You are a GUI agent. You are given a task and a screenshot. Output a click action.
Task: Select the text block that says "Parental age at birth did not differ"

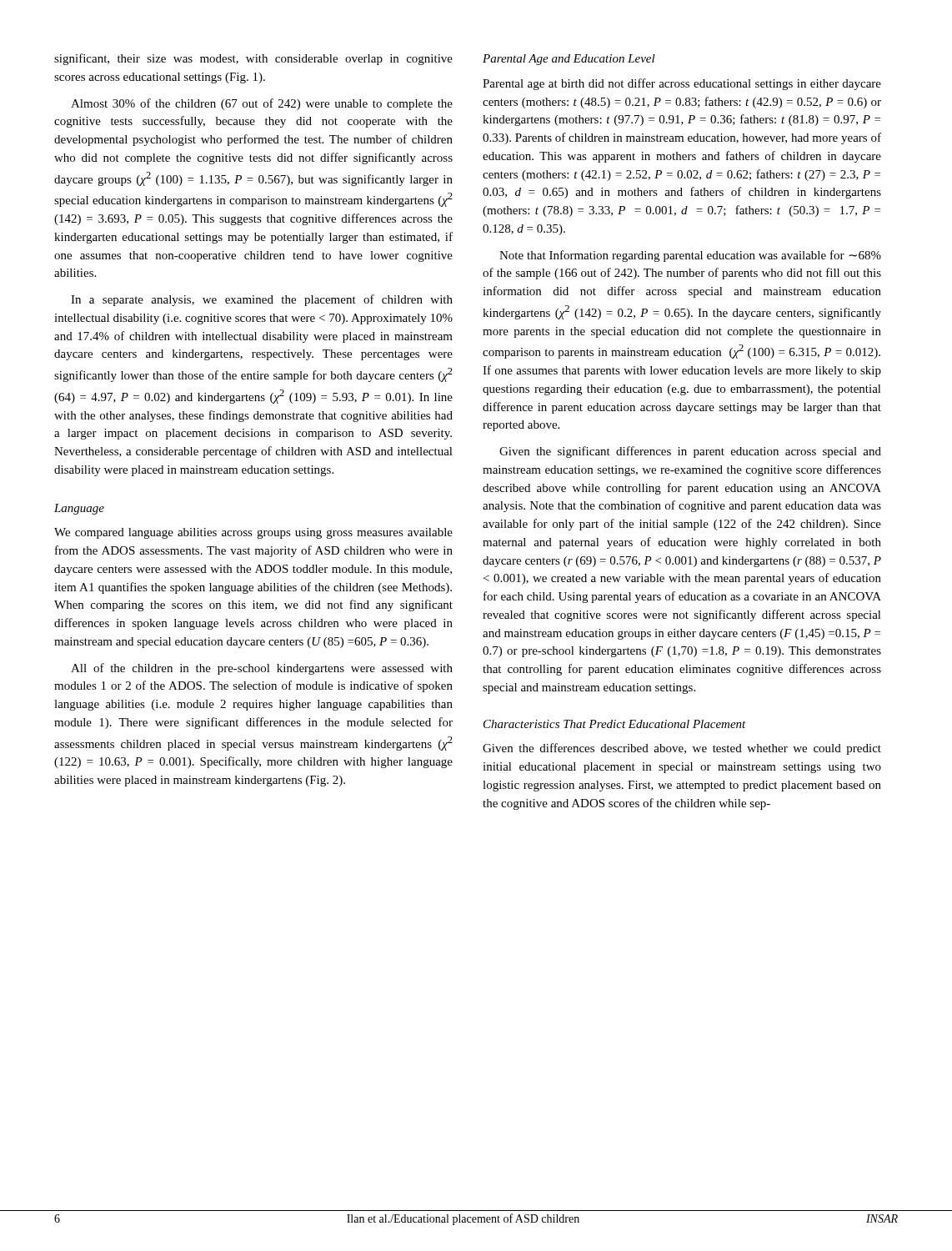click(682, 386)
